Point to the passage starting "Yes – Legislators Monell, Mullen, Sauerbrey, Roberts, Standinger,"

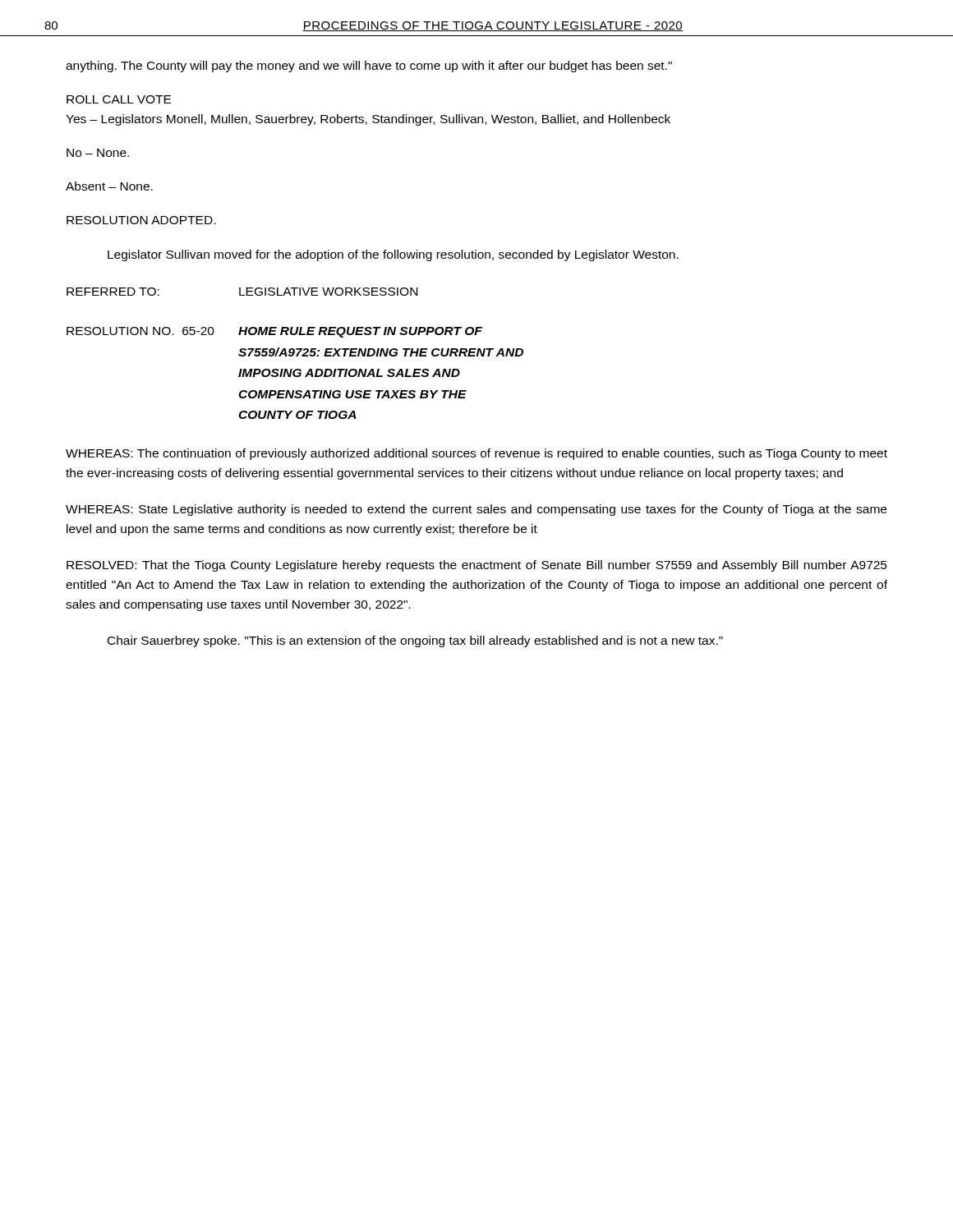coord(368,118)
